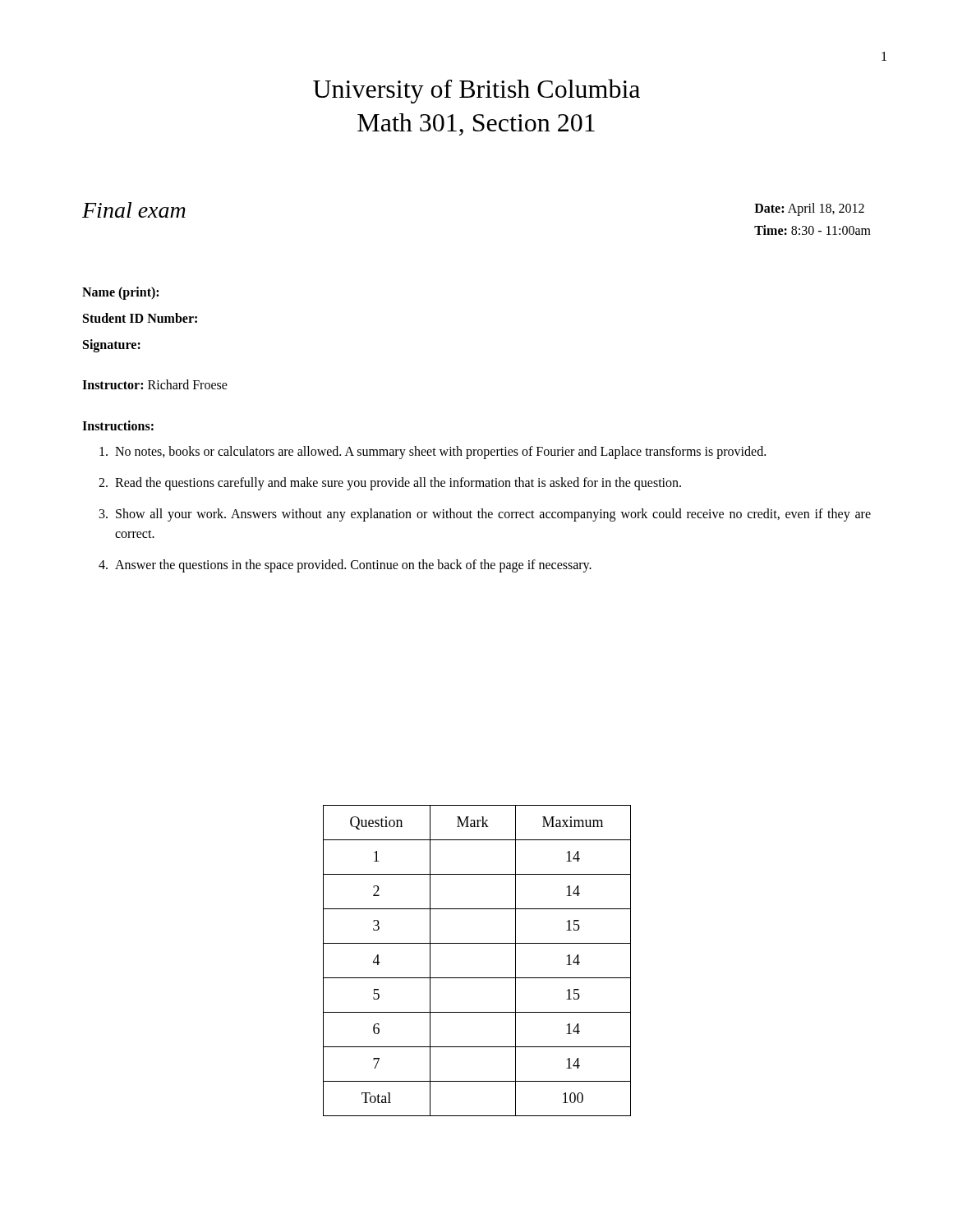The height and width of the screenshot is (1232, 953).
Task: Find the list item that says "No notes, books or calculators are allowed."
Action: point(476,452)
